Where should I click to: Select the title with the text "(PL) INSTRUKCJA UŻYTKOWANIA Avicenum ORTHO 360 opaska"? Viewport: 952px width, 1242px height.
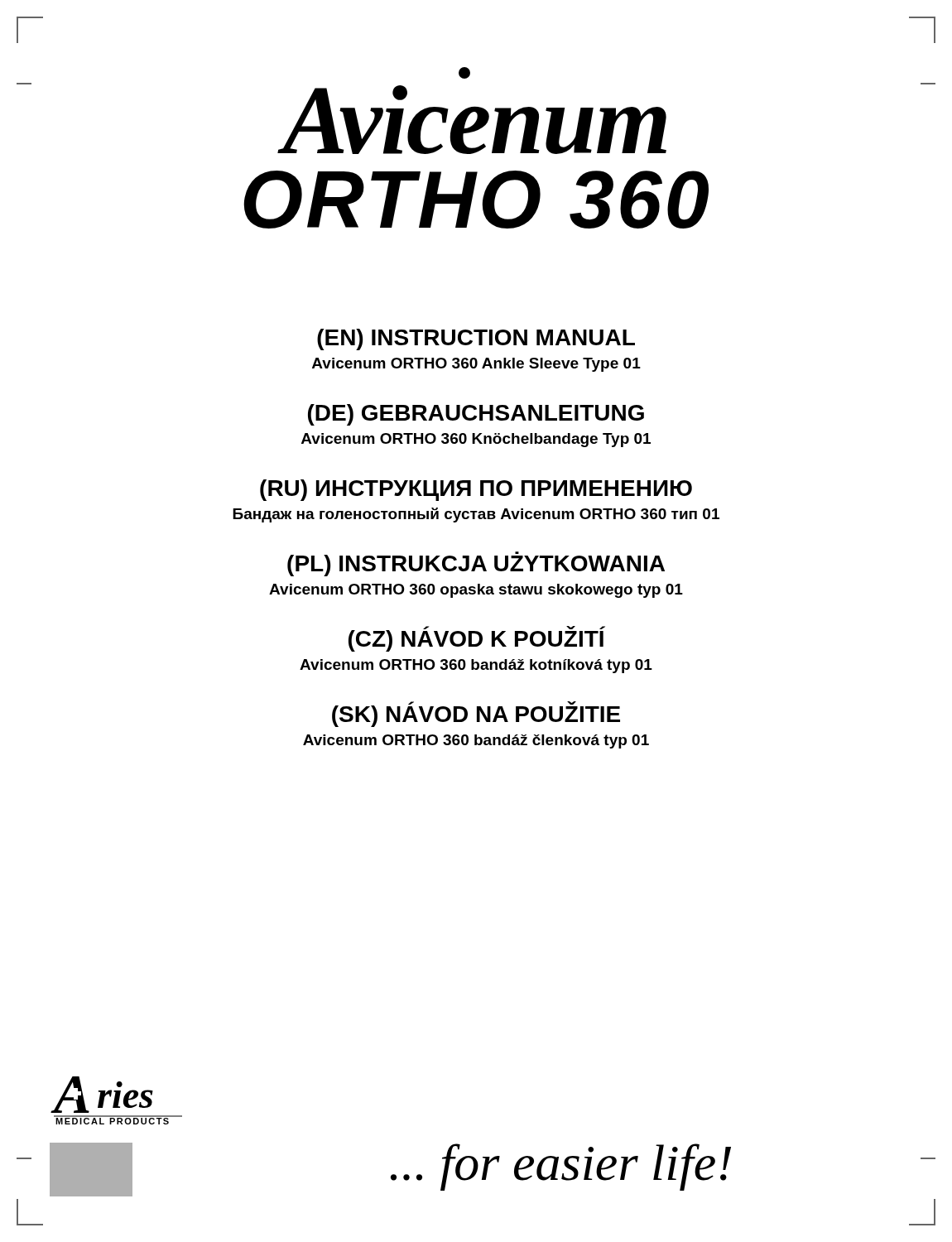pos(476,575)
